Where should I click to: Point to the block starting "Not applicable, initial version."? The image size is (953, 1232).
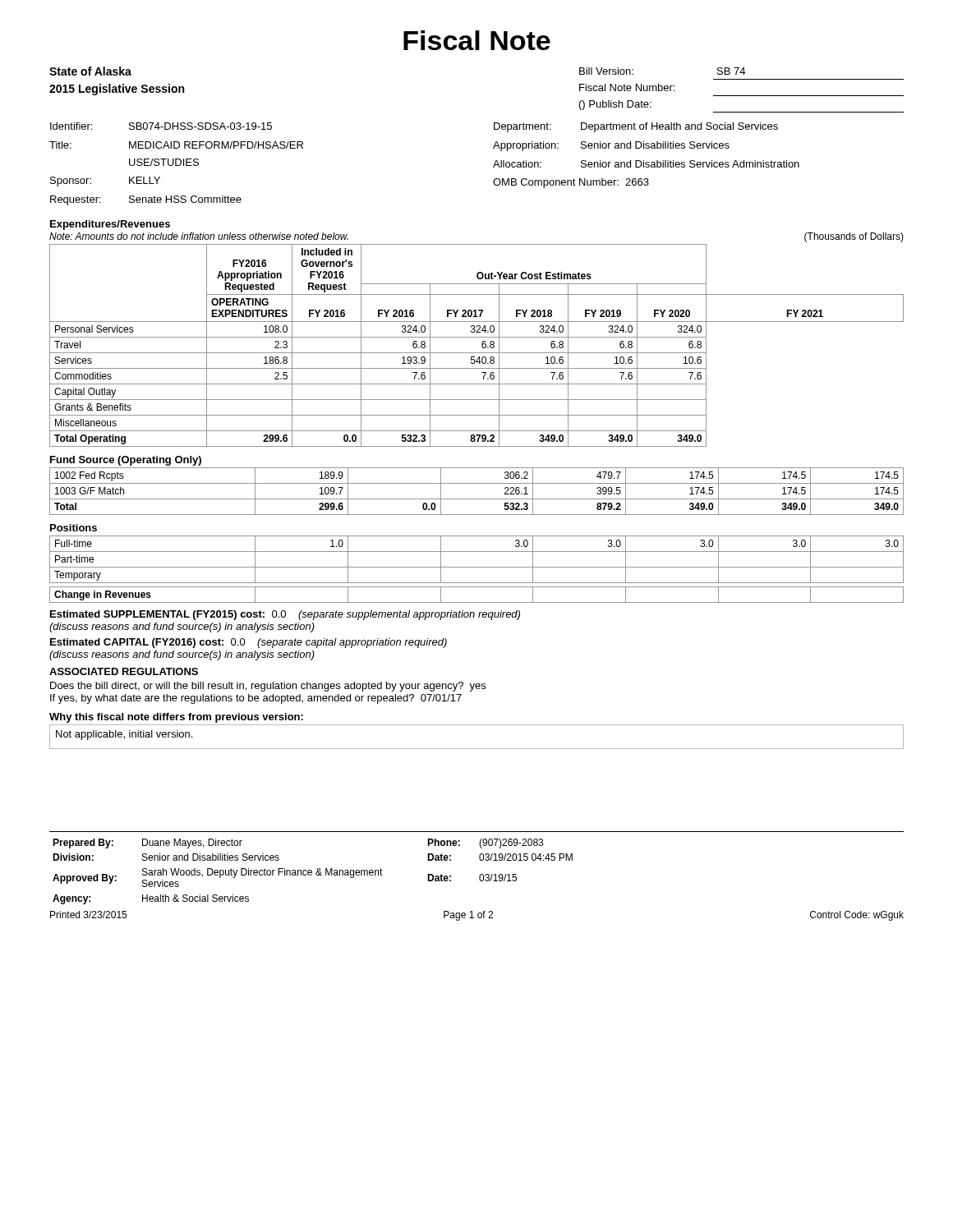click(x=476, y=737)
